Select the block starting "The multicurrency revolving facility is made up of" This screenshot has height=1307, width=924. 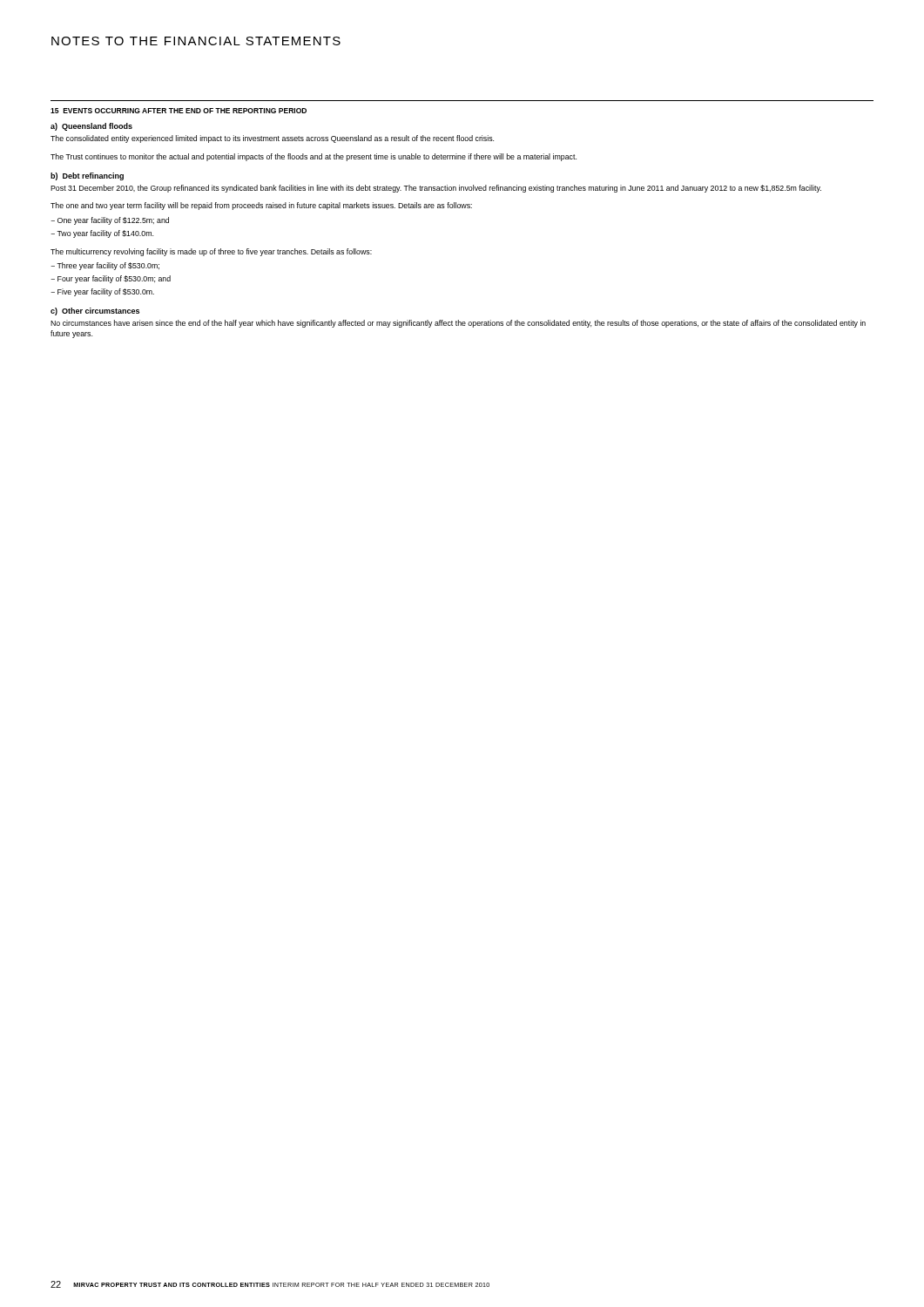click(211, 251)
